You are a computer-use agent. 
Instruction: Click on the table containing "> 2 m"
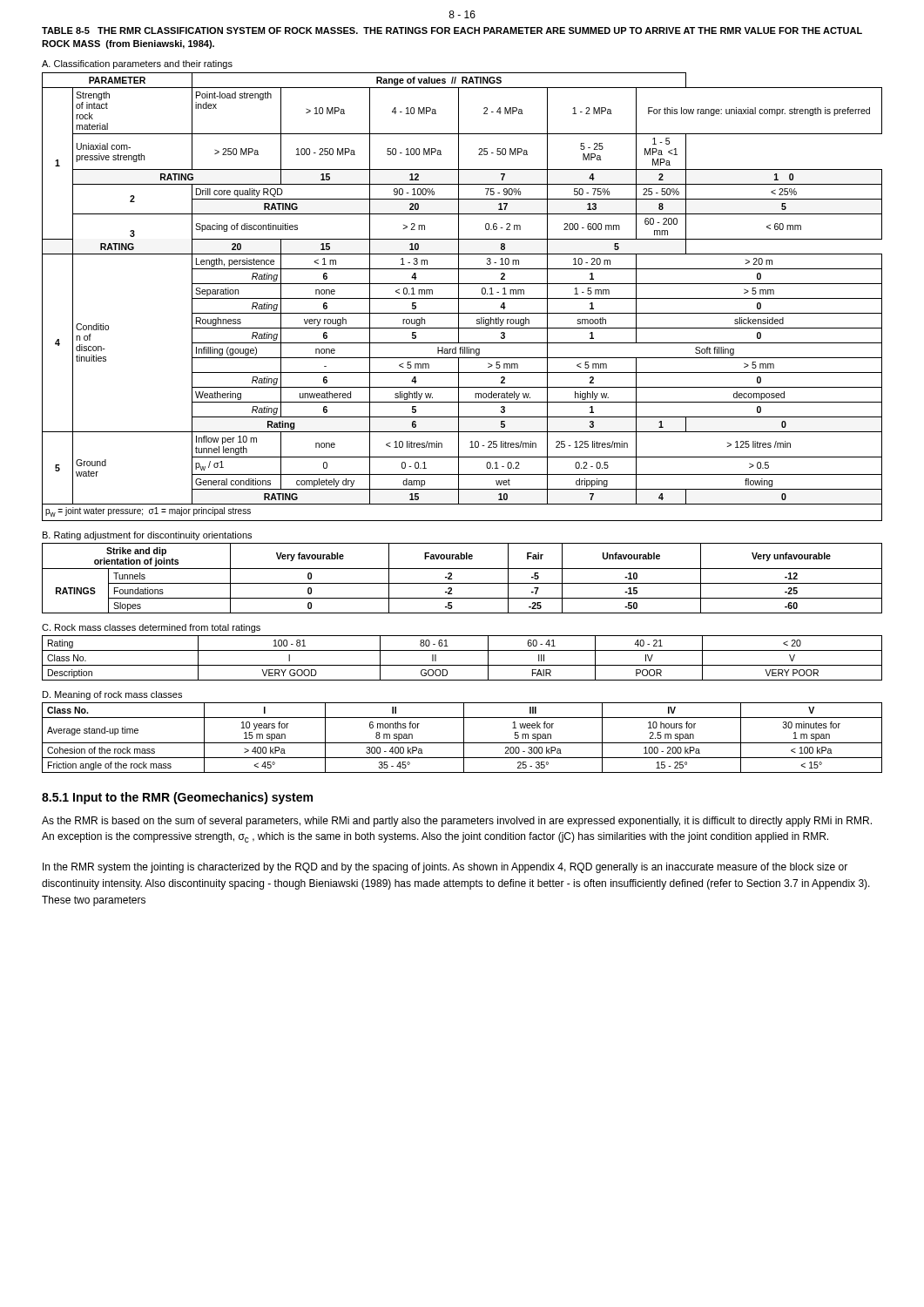[x=462, y=297]
